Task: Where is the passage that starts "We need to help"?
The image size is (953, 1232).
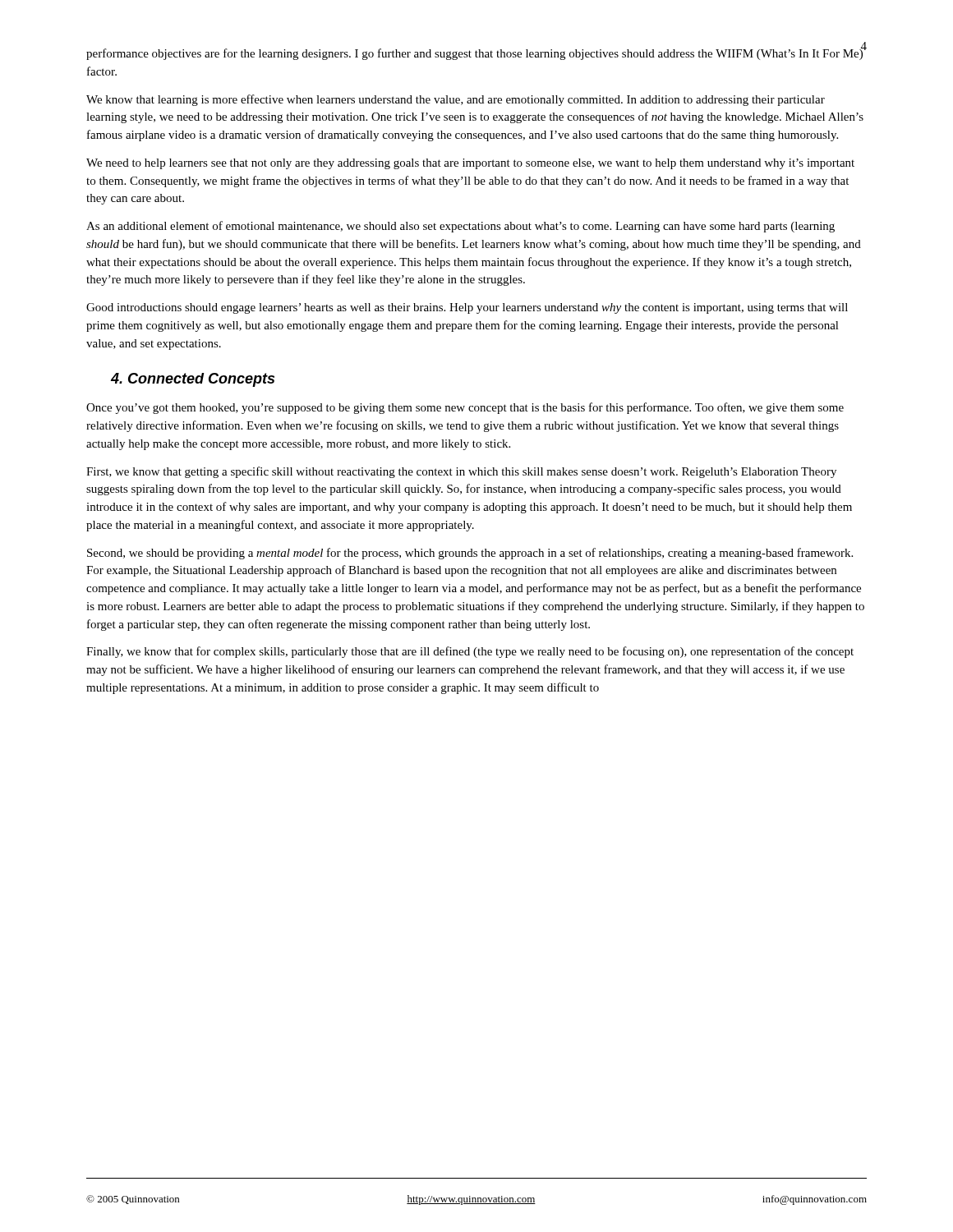Action: 476,181
